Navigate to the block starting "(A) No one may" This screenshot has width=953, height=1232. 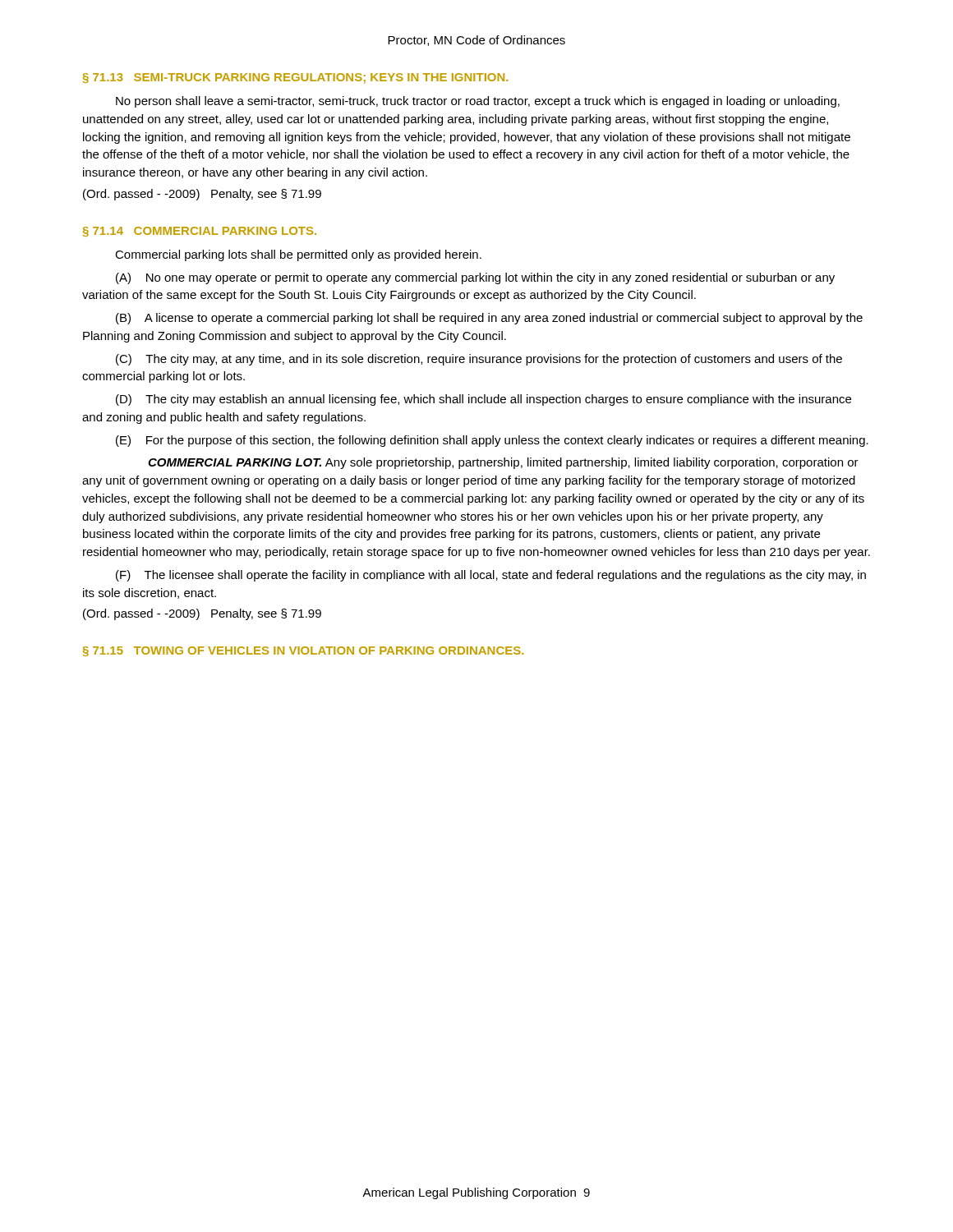(x=459, y=286)
